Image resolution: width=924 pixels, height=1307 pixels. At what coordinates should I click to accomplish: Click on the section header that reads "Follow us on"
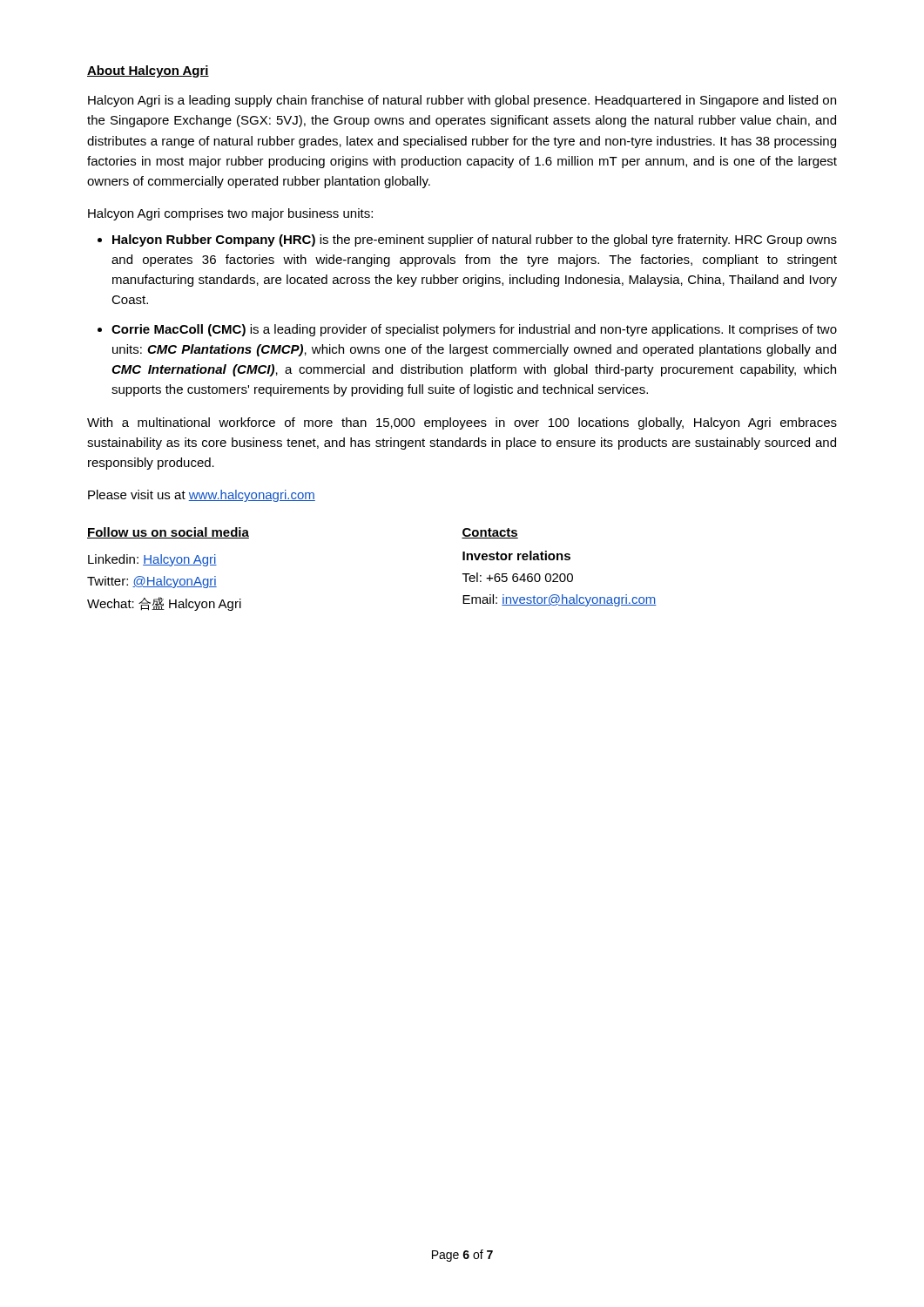pos(168,531)
